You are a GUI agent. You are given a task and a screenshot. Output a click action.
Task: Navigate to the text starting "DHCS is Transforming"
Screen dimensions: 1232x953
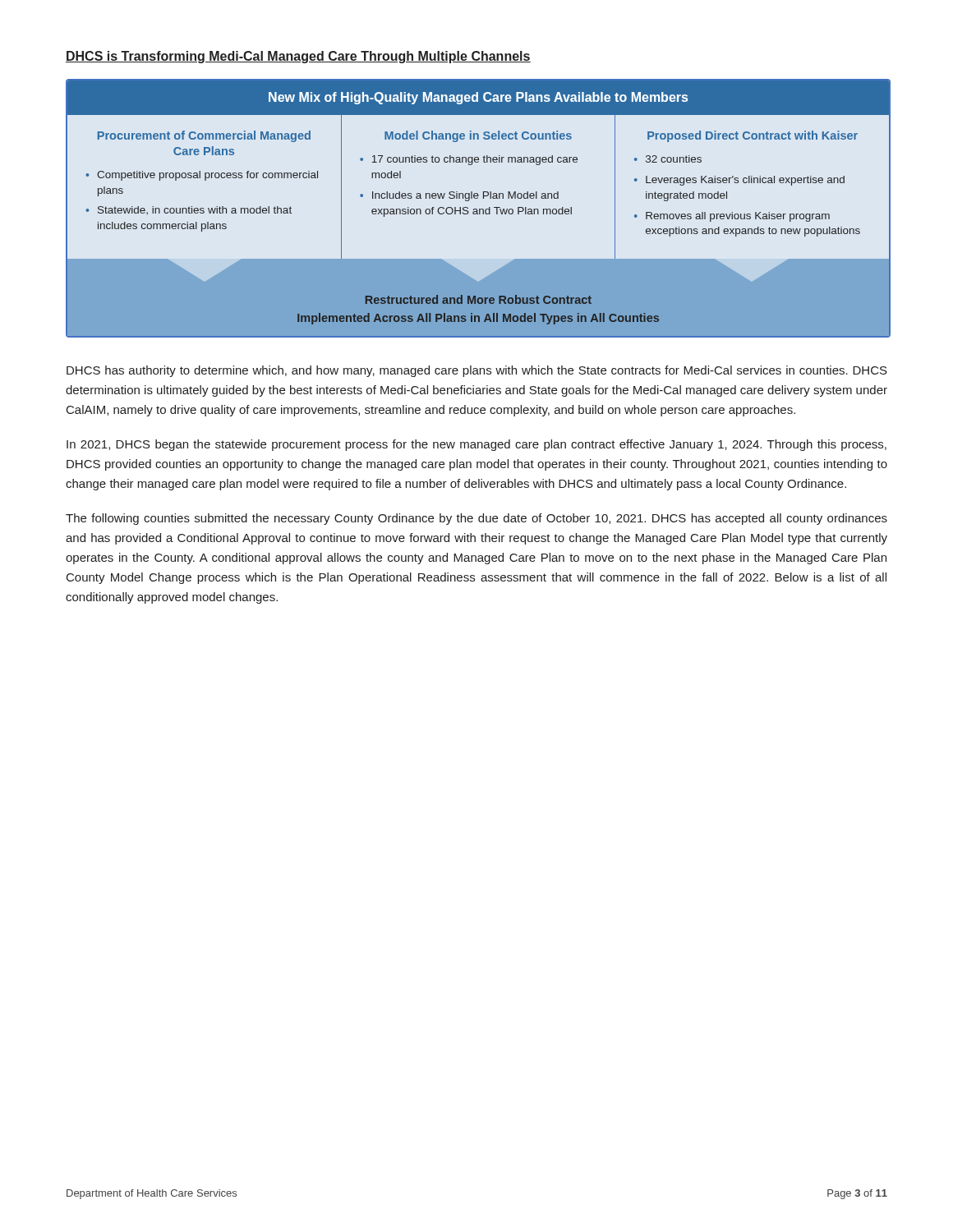click(476, 57)
